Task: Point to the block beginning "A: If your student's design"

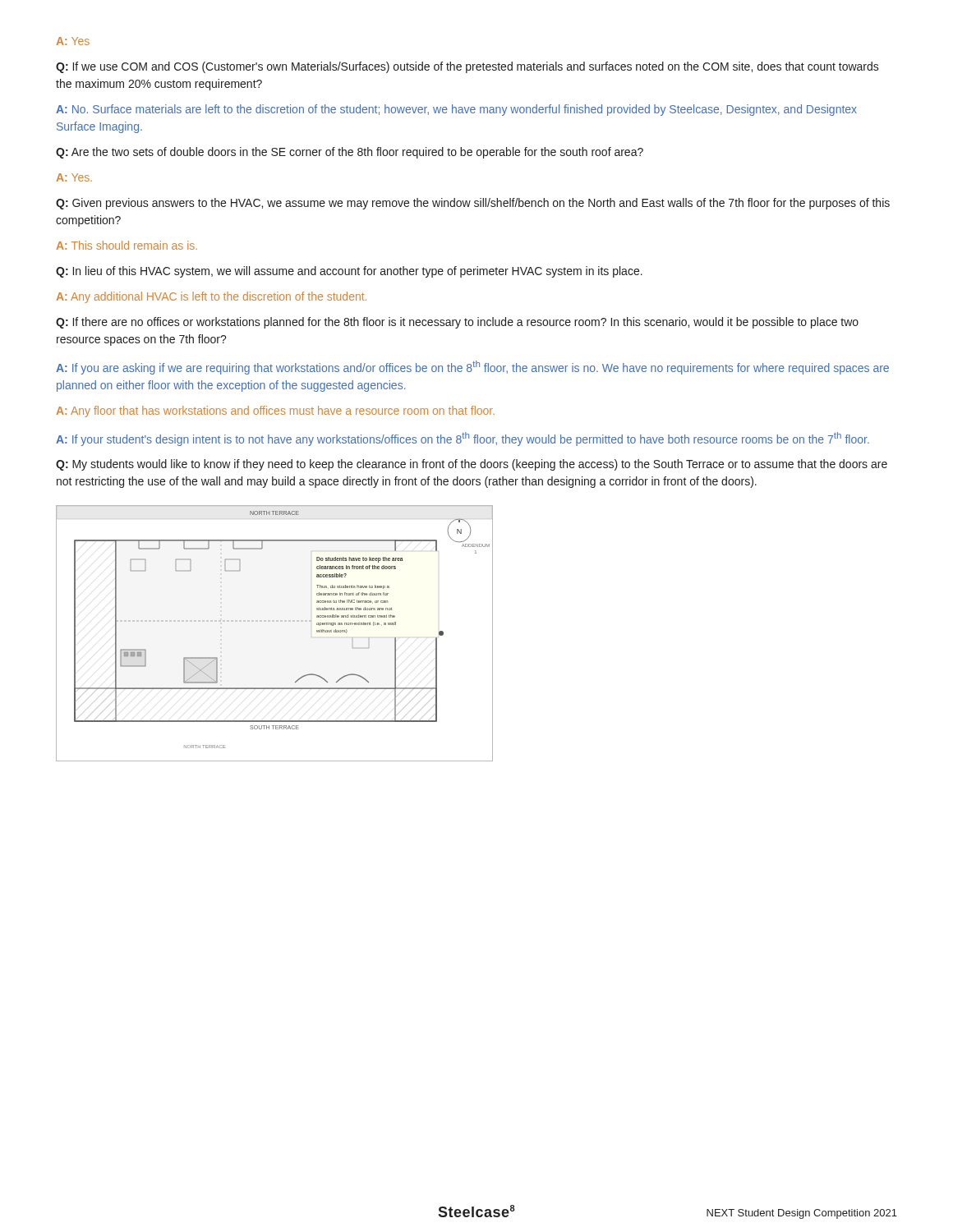Action: (476, 438)
